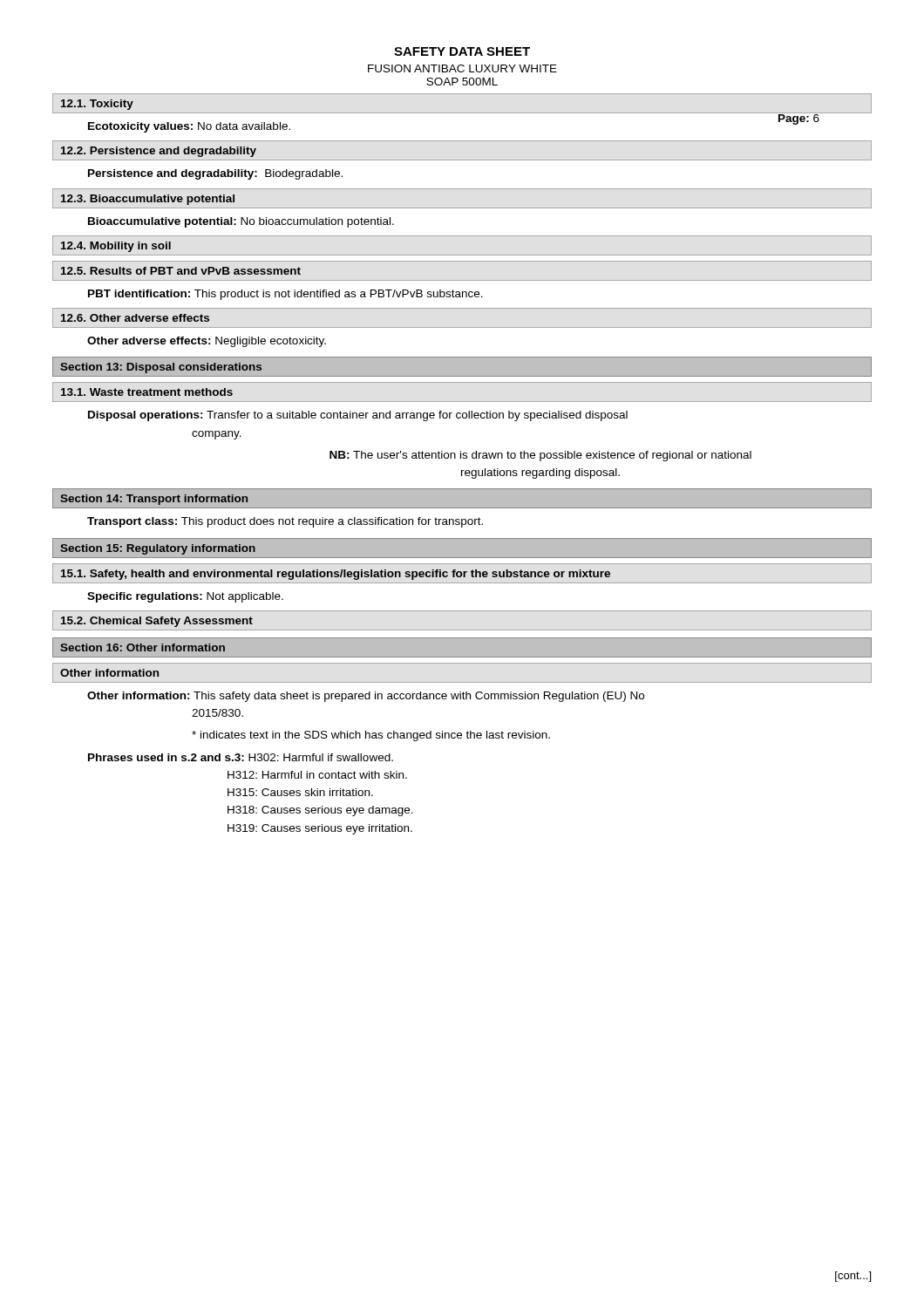This screenshot has height=1308, width=924.
Task: Find "12.5. Results of PBT and vPvB assessment" on this page
Action: (x=181, y=270)
